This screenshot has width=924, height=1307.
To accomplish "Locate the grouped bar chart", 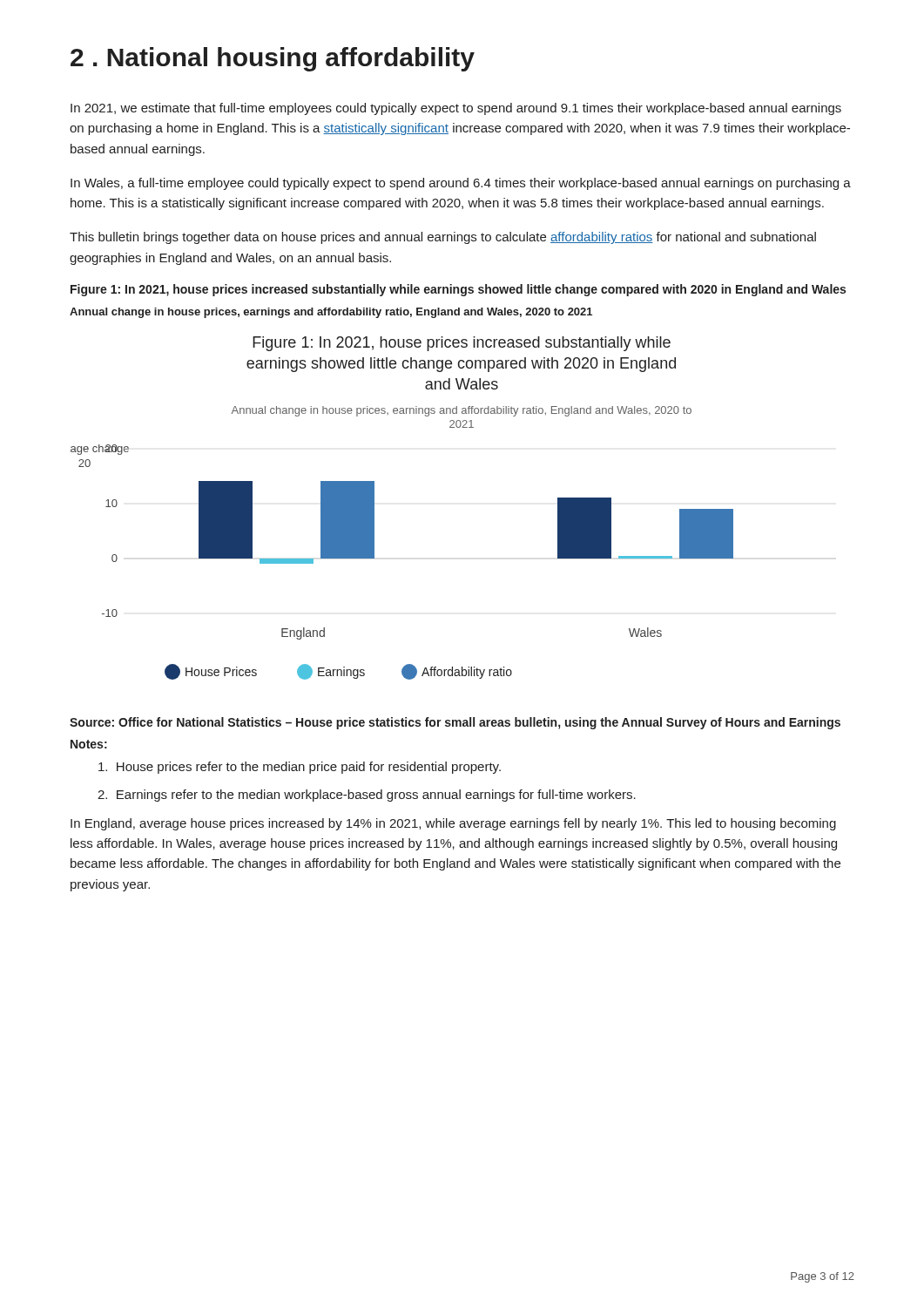I will (462, 511).
